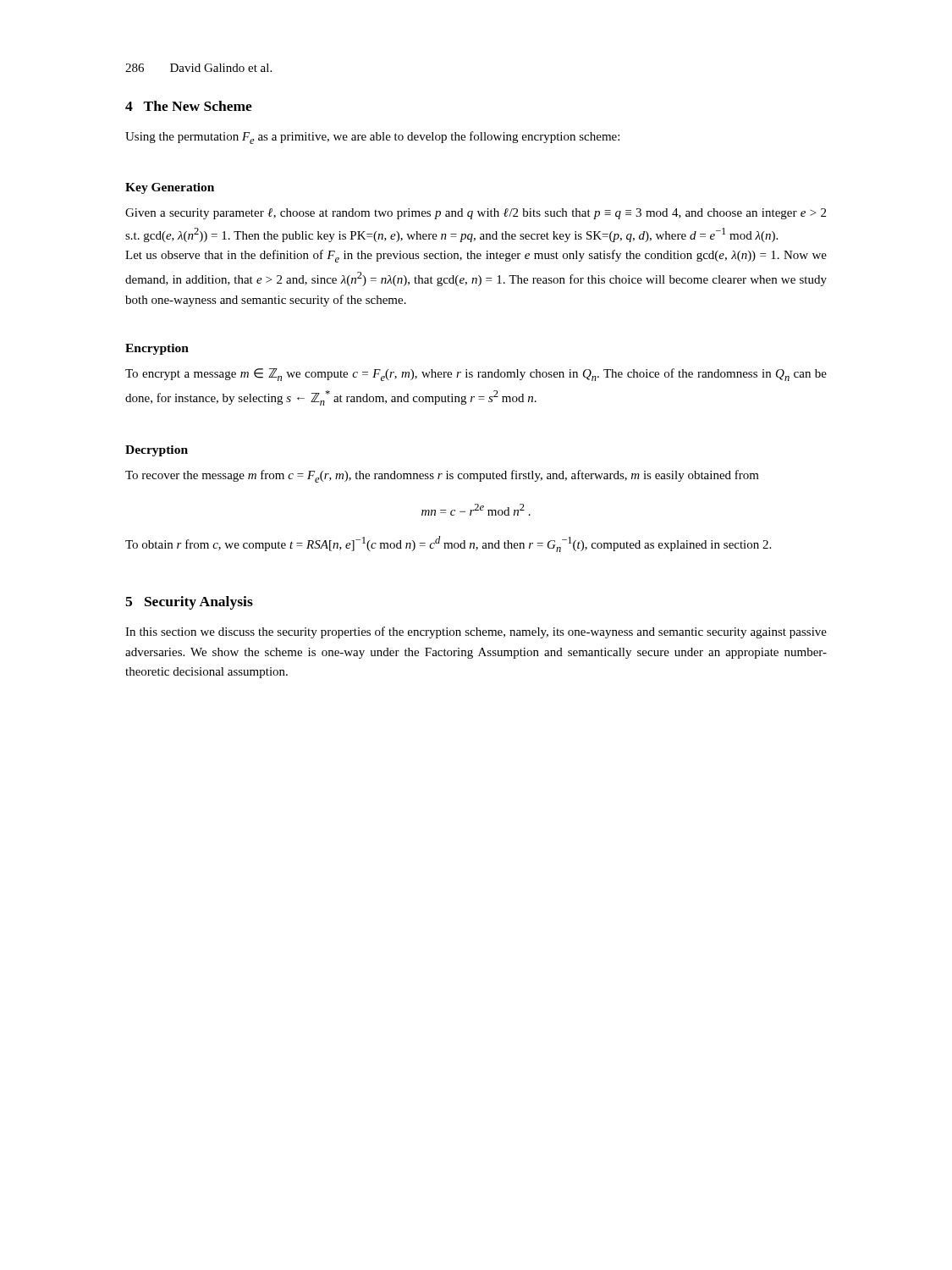Navigate to the text block starting "5 Security Analysis"
952x1270 pixels.
point(189,603)
